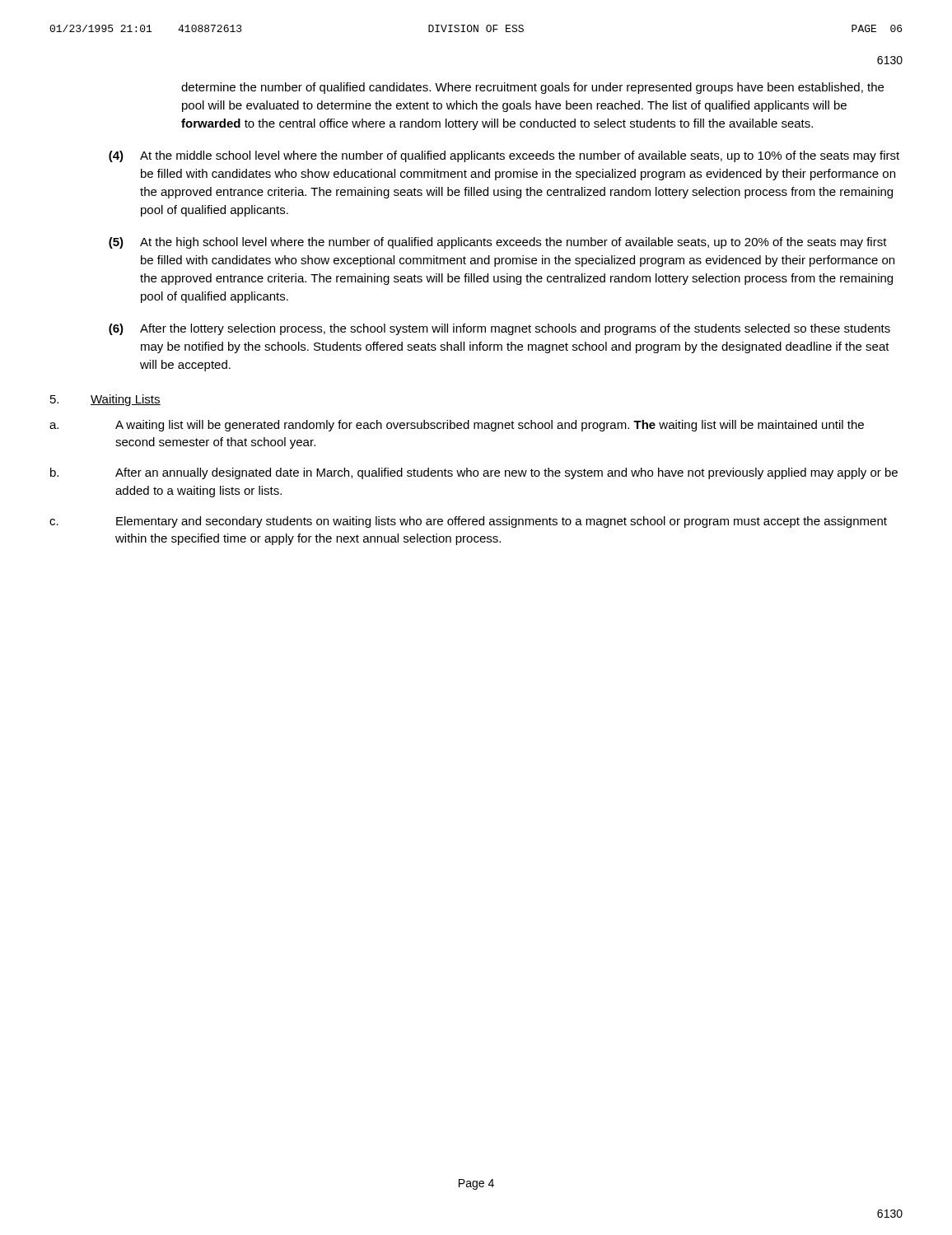The width and height of the screenshot is (952, 1235).
Task: Click on the list item with the text "(4) At the middle school level"
Action: click(x=476, y=183)
